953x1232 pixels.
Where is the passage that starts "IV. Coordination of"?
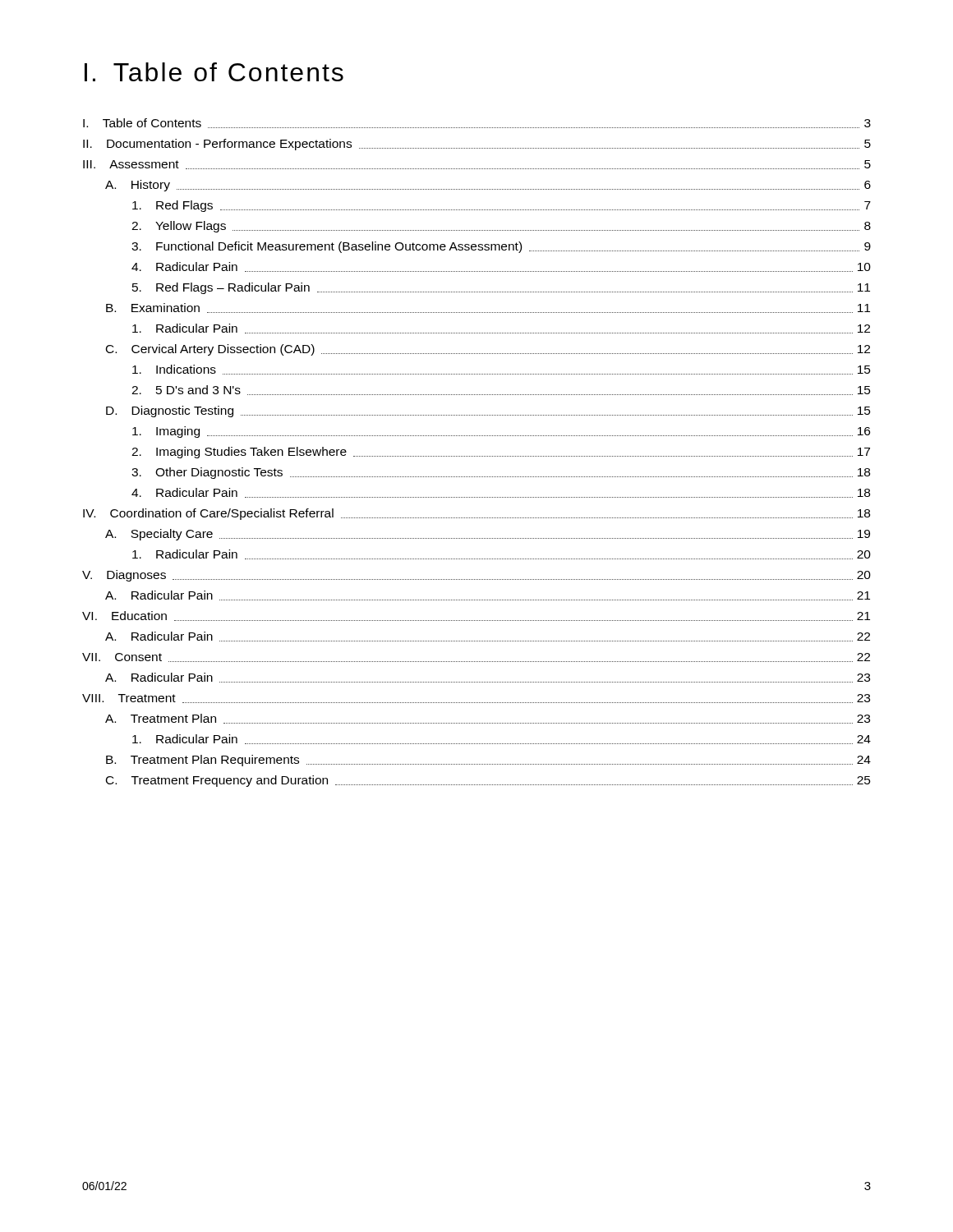point(476,513)
